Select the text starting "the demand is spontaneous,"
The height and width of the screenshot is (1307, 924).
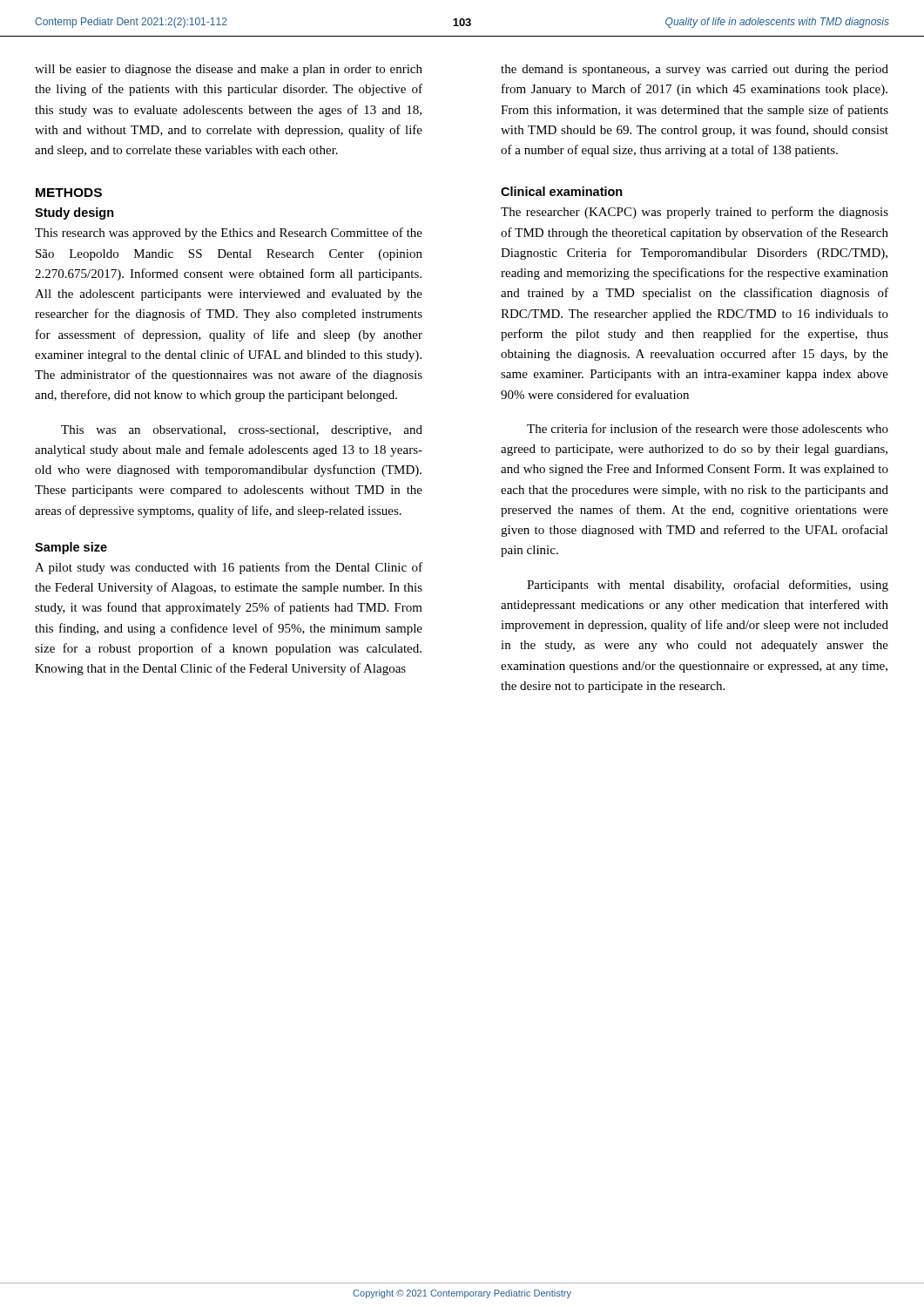coord(695,110)
